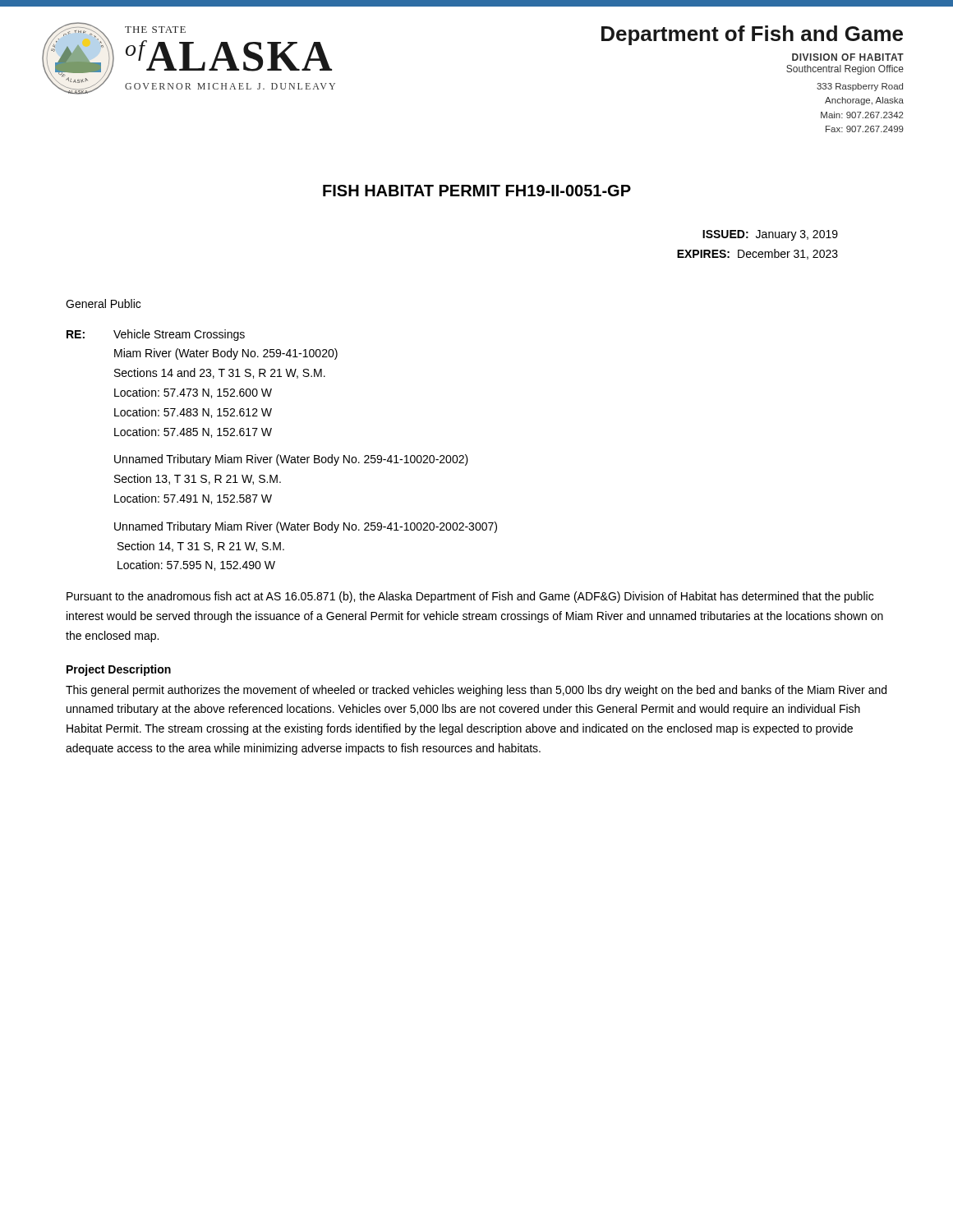The width and height of the screenshot is (953, 1232).
Task: Locate the text with the text "ISSUED: January 3, 2019 EXPIRES: December 31, 2023"
Action: (770, 235)
